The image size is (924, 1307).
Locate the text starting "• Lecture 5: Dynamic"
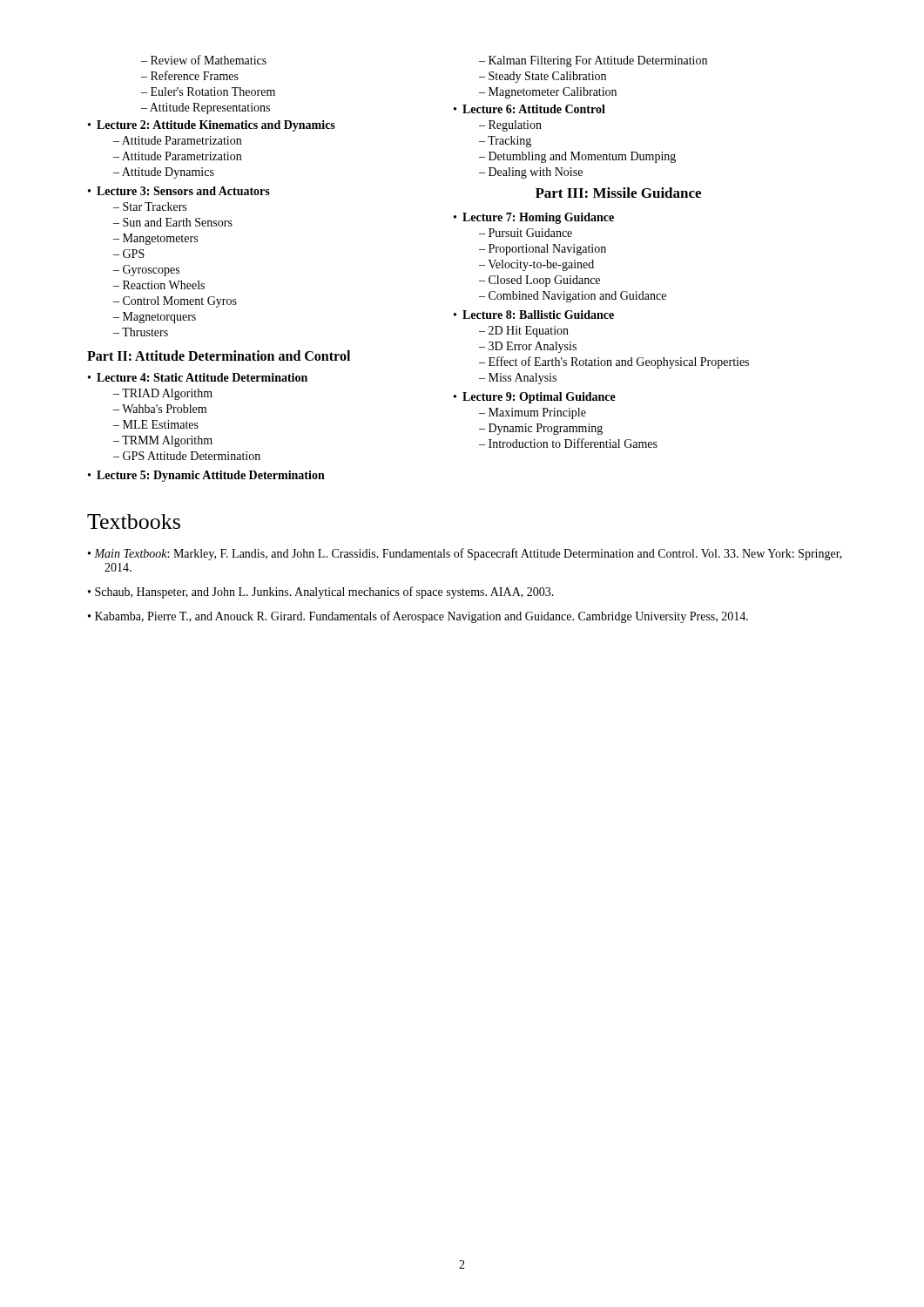[206, 476]
